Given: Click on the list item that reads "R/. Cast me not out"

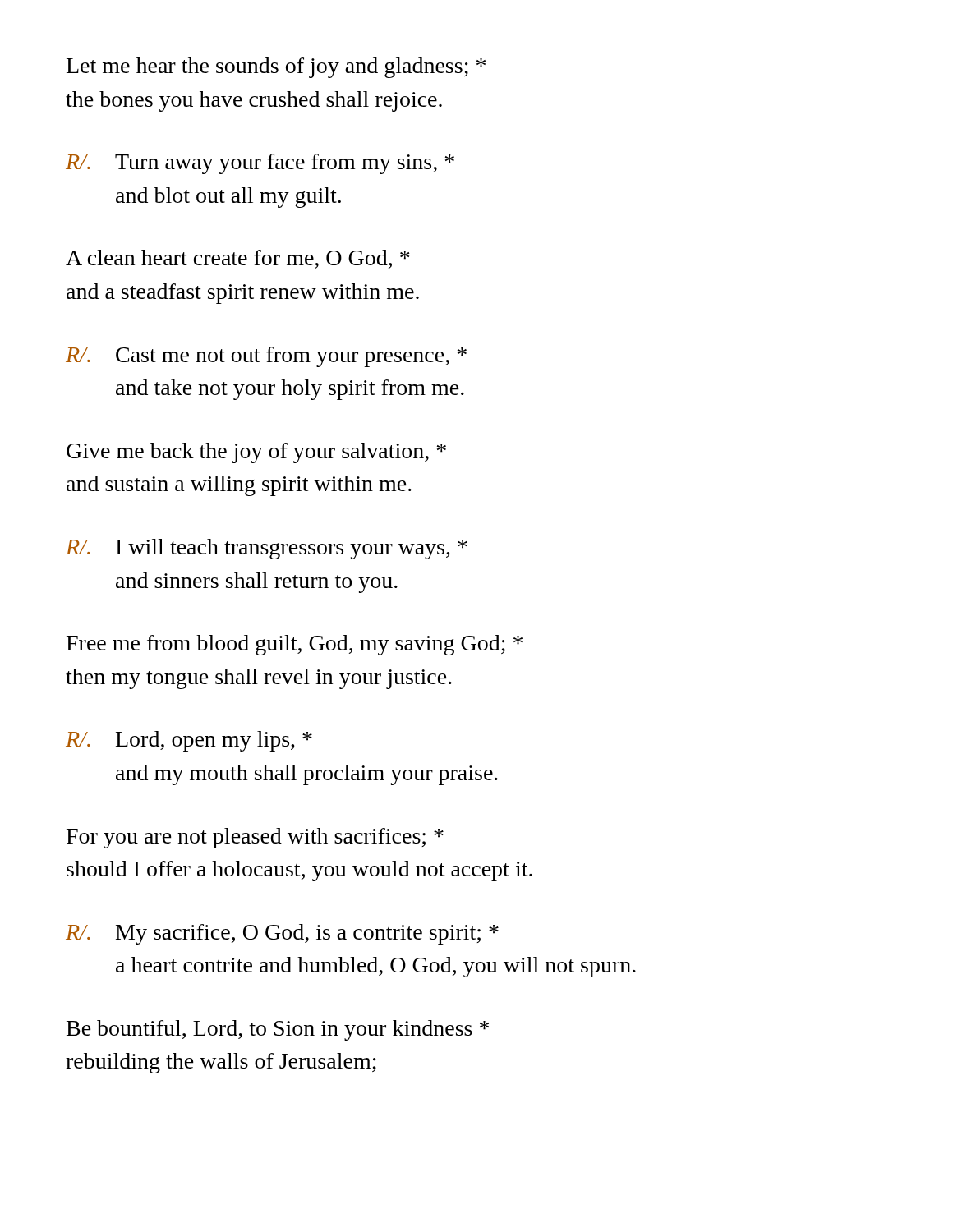Looking at the screenshot, I should click(267, 371).
